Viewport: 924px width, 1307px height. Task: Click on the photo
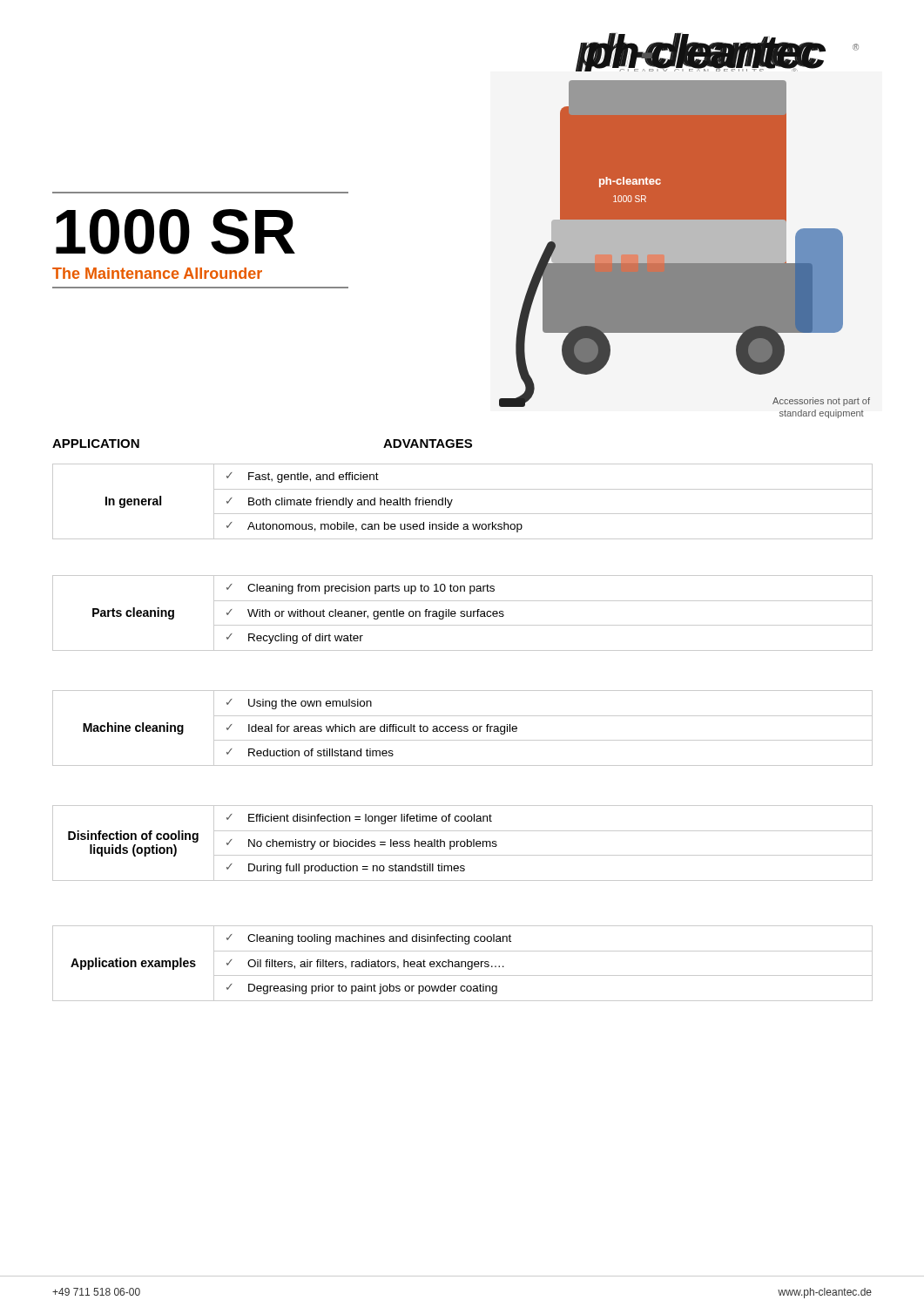pos(686,241)
